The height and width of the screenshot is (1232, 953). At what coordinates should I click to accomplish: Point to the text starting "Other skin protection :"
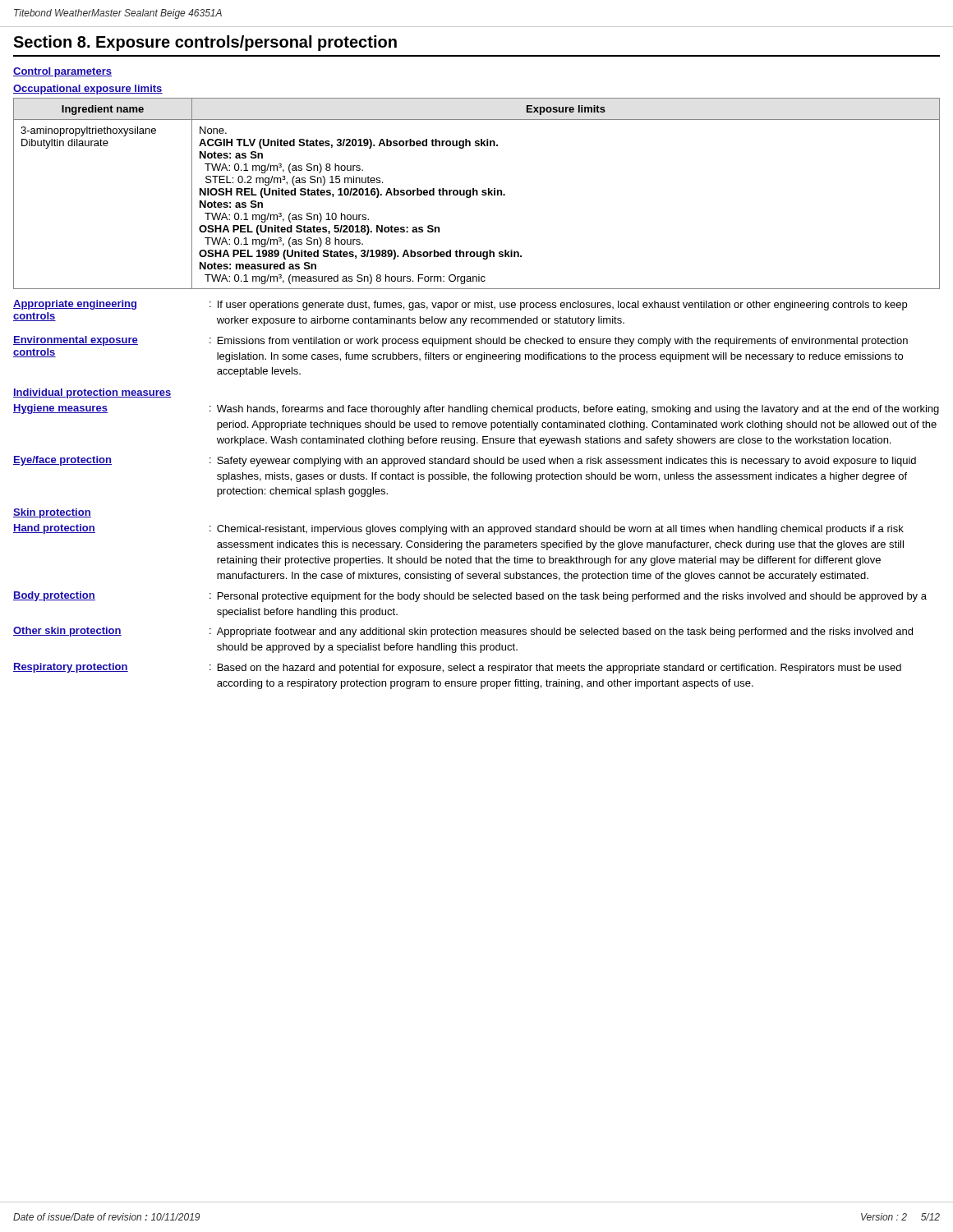click(x=476, y=640)
